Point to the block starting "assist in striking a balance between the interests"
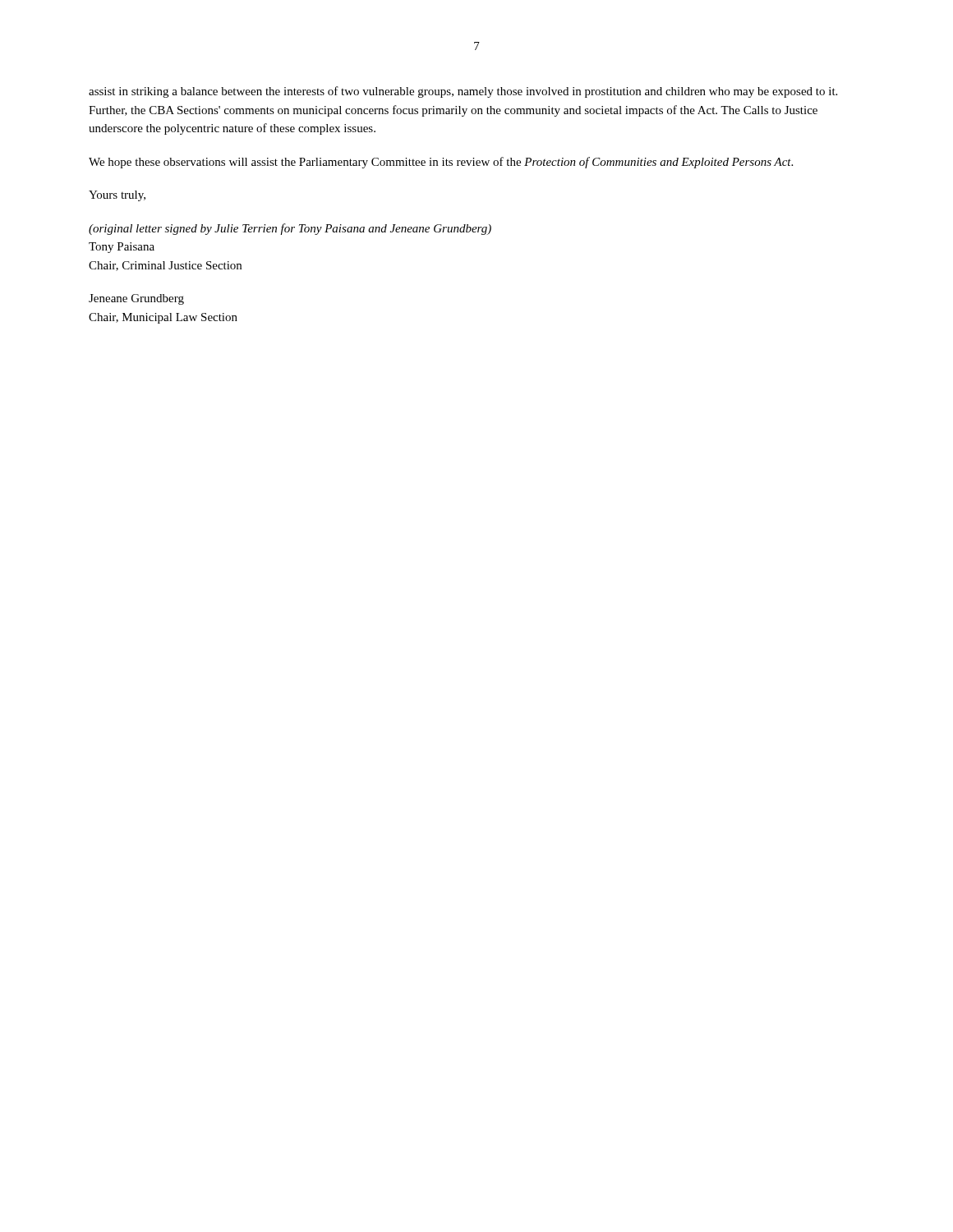Screen dimensions: 1232x953 click(x=463, y=110)
